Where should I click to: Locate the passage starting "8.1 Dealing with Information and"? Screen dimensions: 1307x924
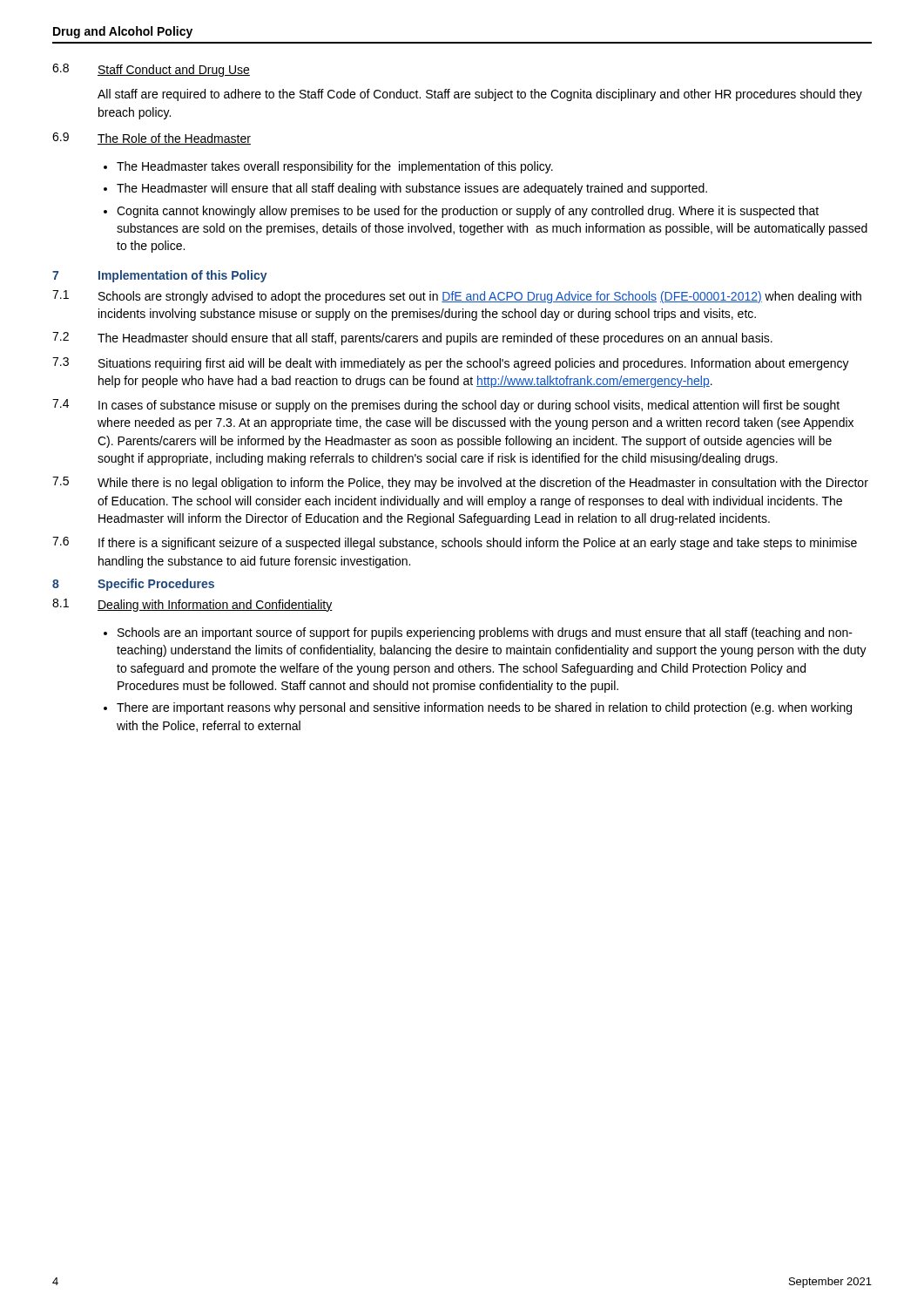[192, 605]
